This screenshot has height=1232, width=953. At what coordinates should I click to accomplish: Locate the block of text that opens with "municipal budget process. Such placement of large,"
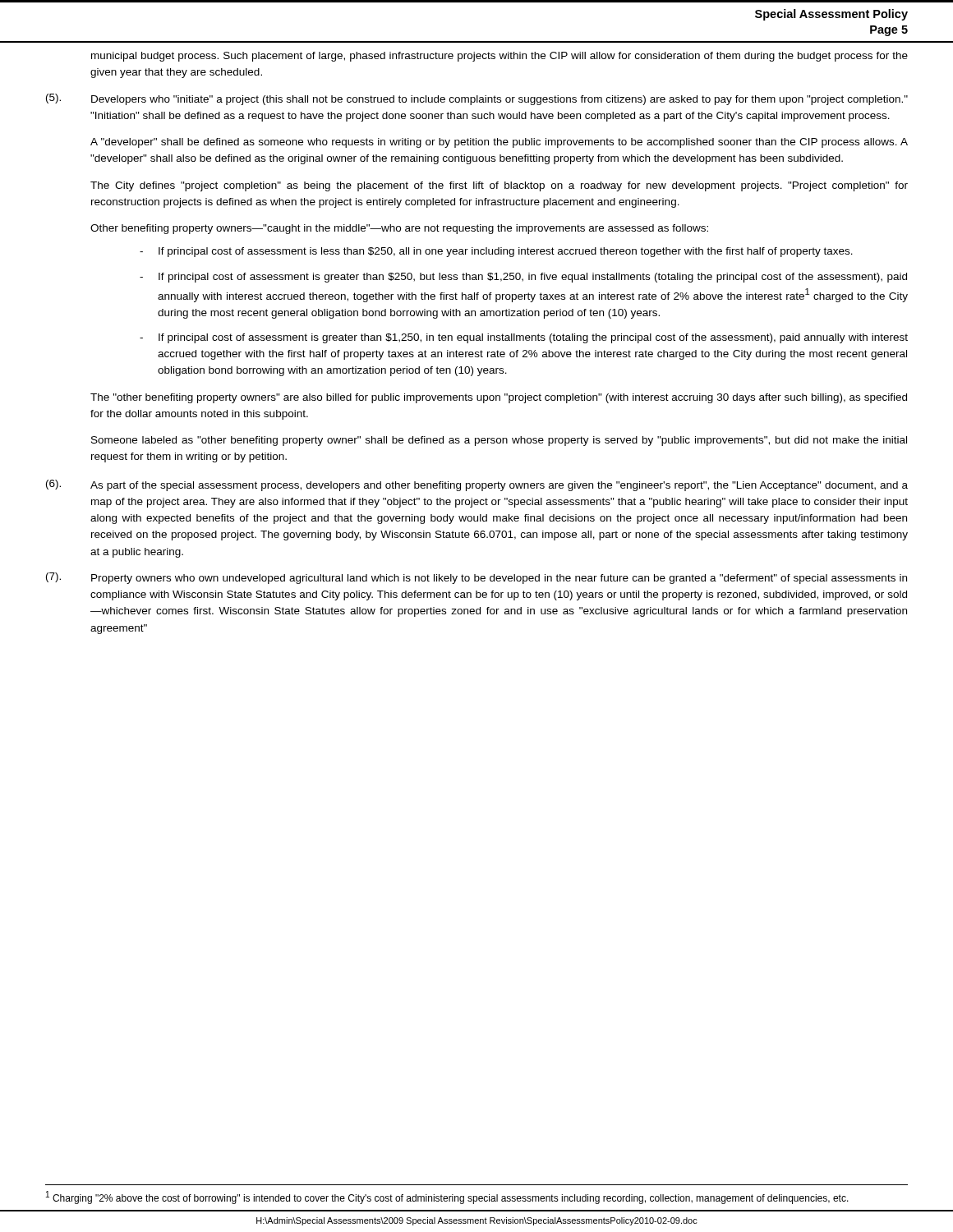pyautogui.click(x=499, y=64)
